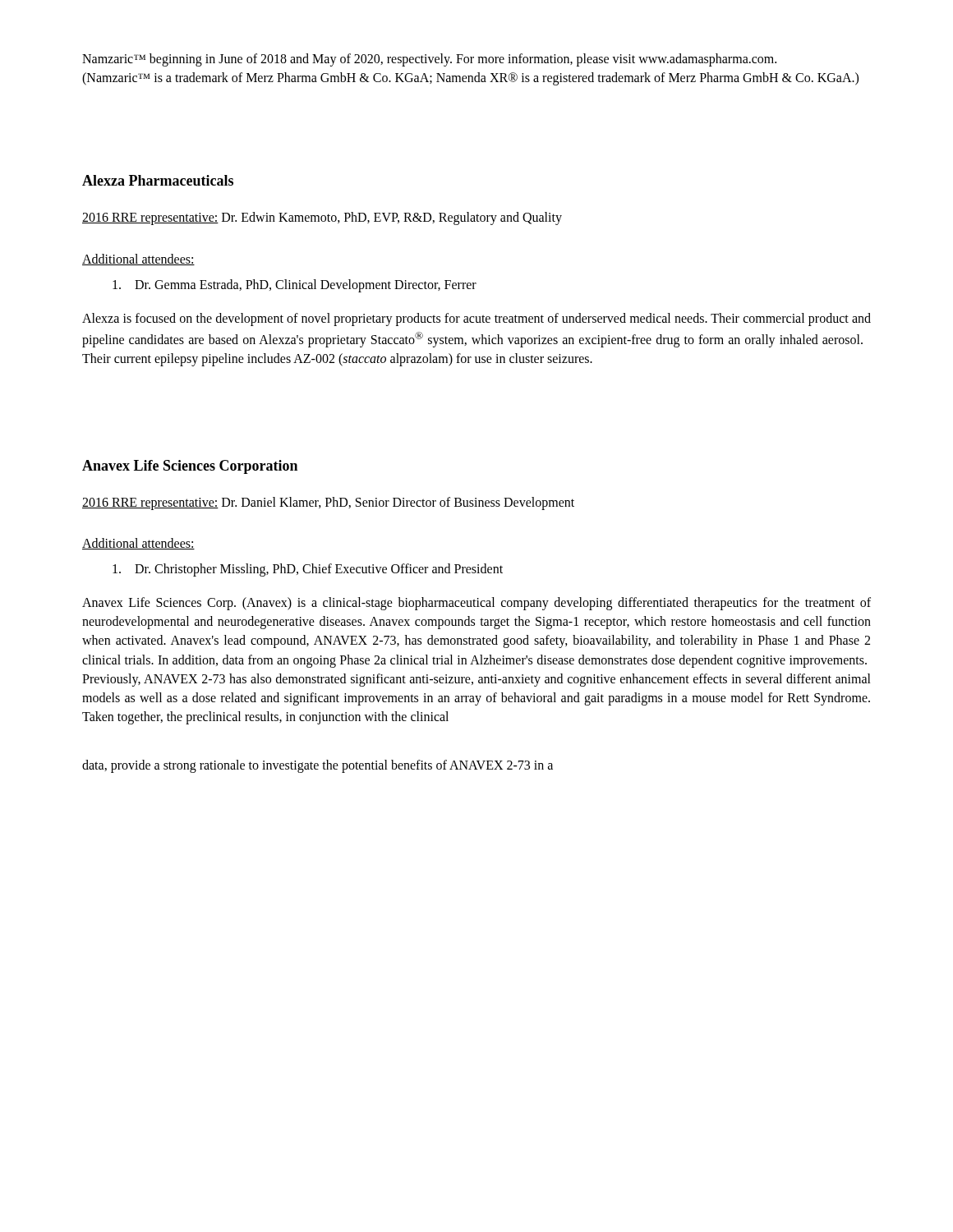Viewport: 953px width, 1232px height.
Task: Click on the list item that says "Dr. Gemma Estrada, PhD, Clinical Development Director, Ferrer"
Action: coord(294,284)
